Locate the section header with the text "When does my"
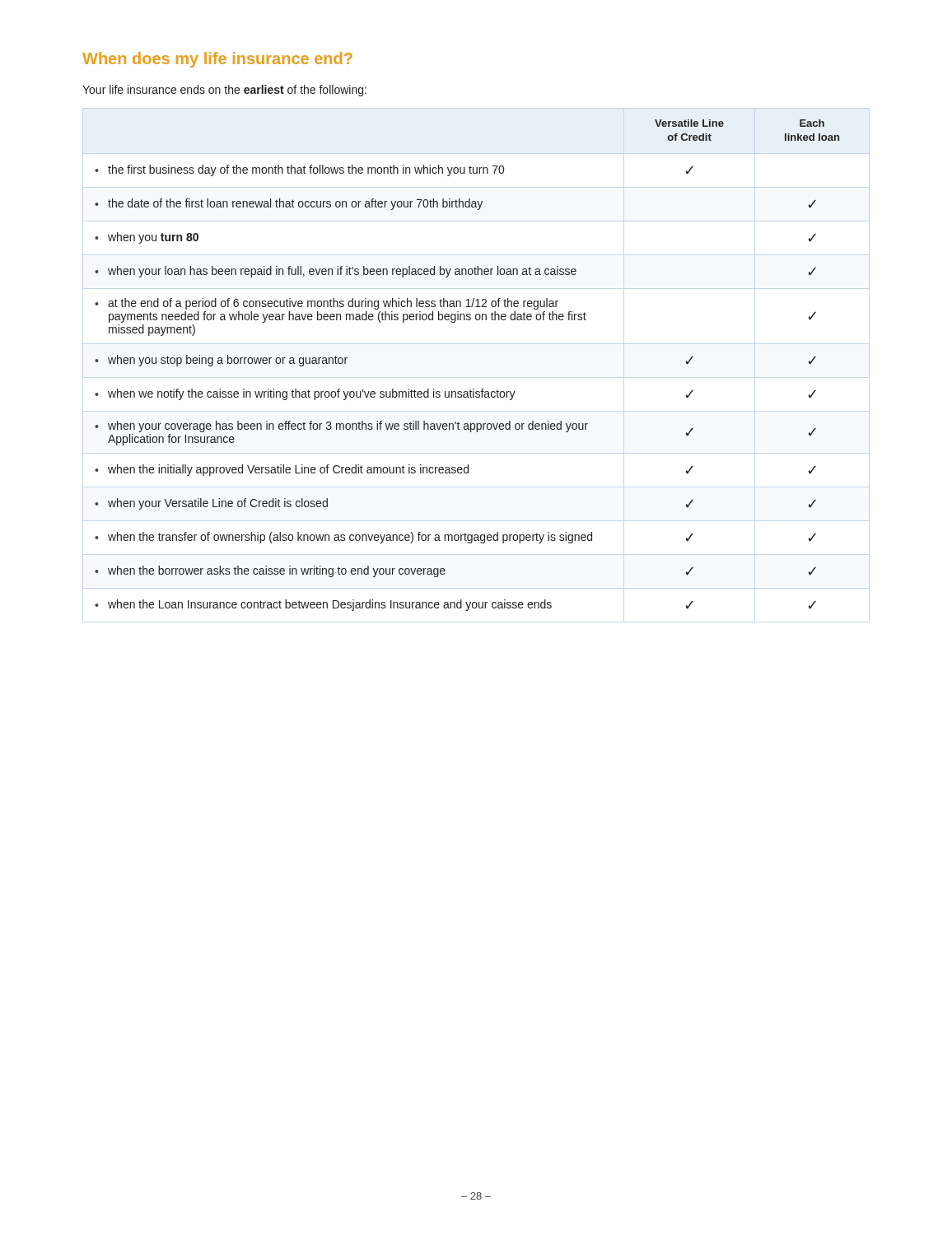The image size is (952, 1235). [218, 58]
